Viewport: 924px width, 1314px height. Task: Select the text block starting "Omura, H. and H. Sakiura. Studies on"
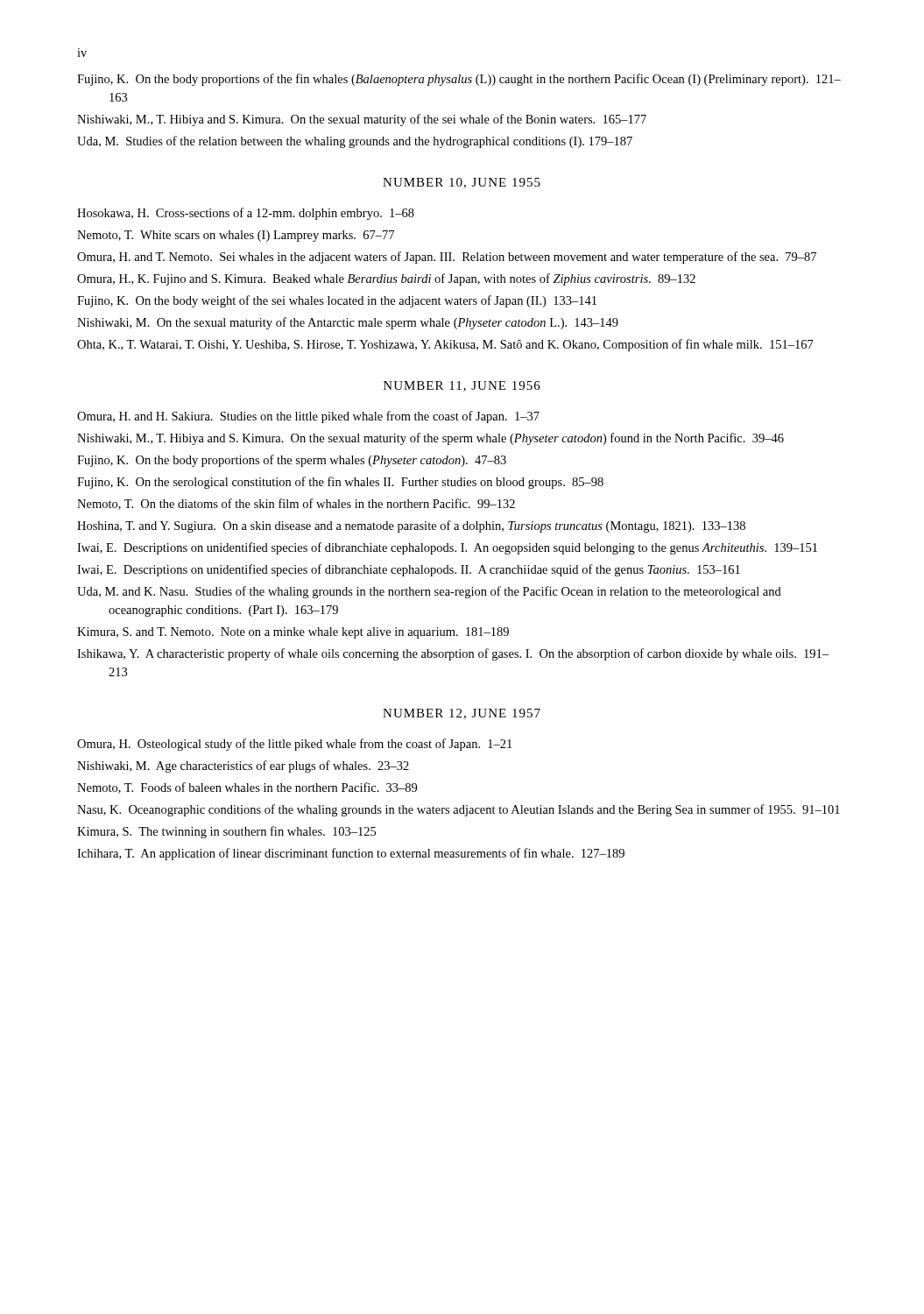pyautogui.click(x=308, y=416)
